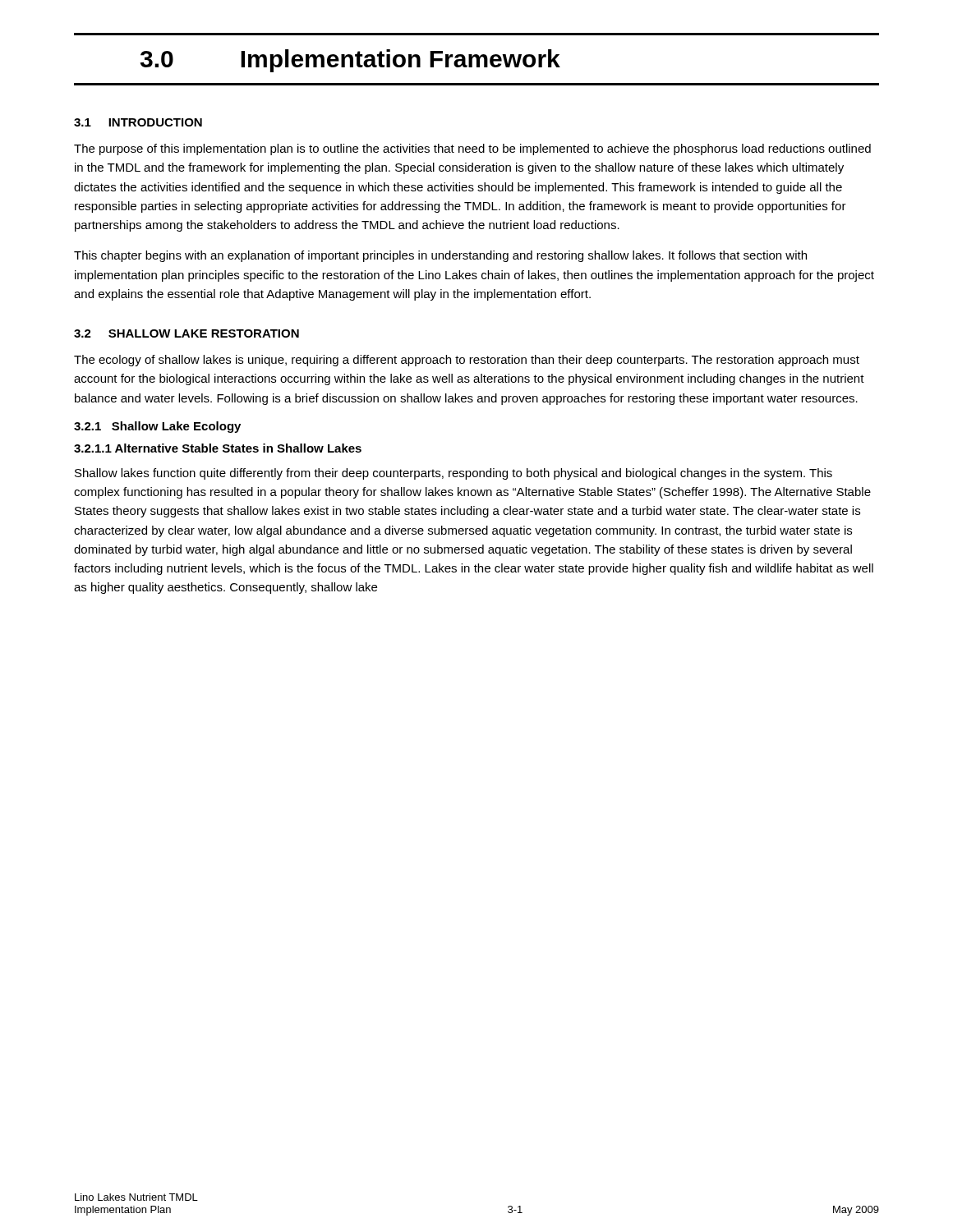Locate the section header that says "3.2.1 Shallow Lake Ecology"
The height and width of the screenshot is (1232, 953).
pos(157,426)
